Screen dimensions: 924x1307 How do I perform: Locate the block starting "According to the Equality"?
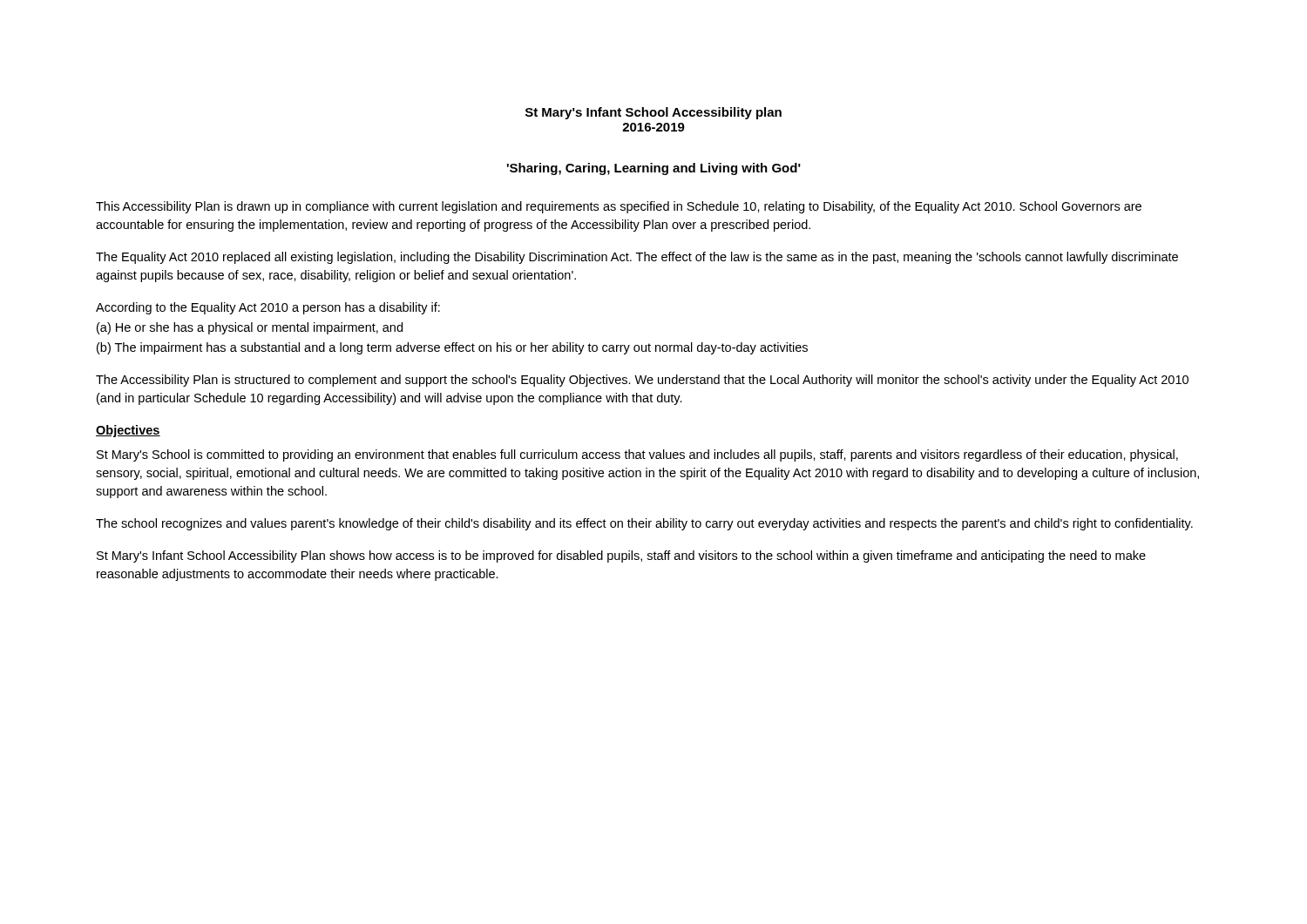(268, 307)
